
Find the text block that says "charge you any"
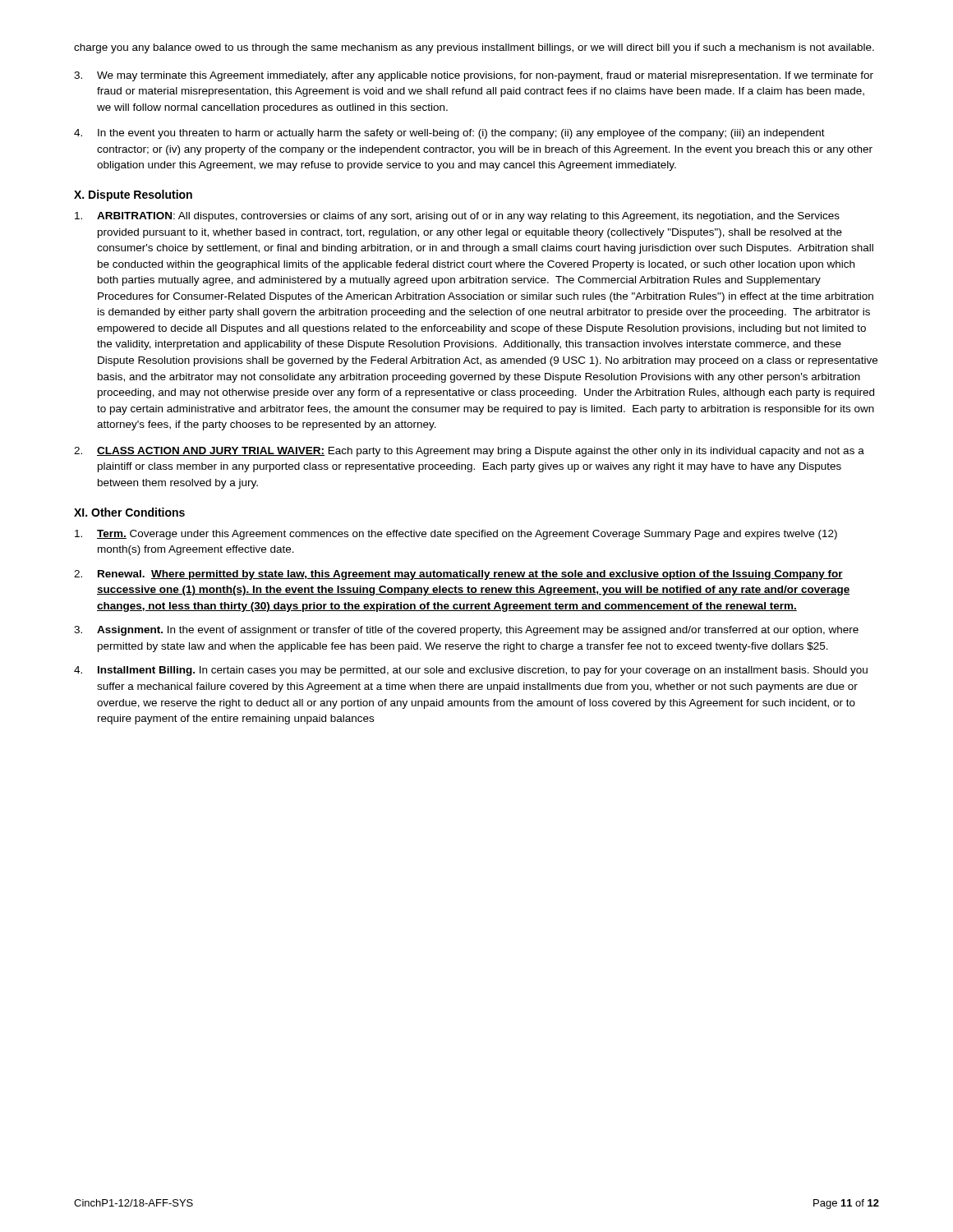474,47
